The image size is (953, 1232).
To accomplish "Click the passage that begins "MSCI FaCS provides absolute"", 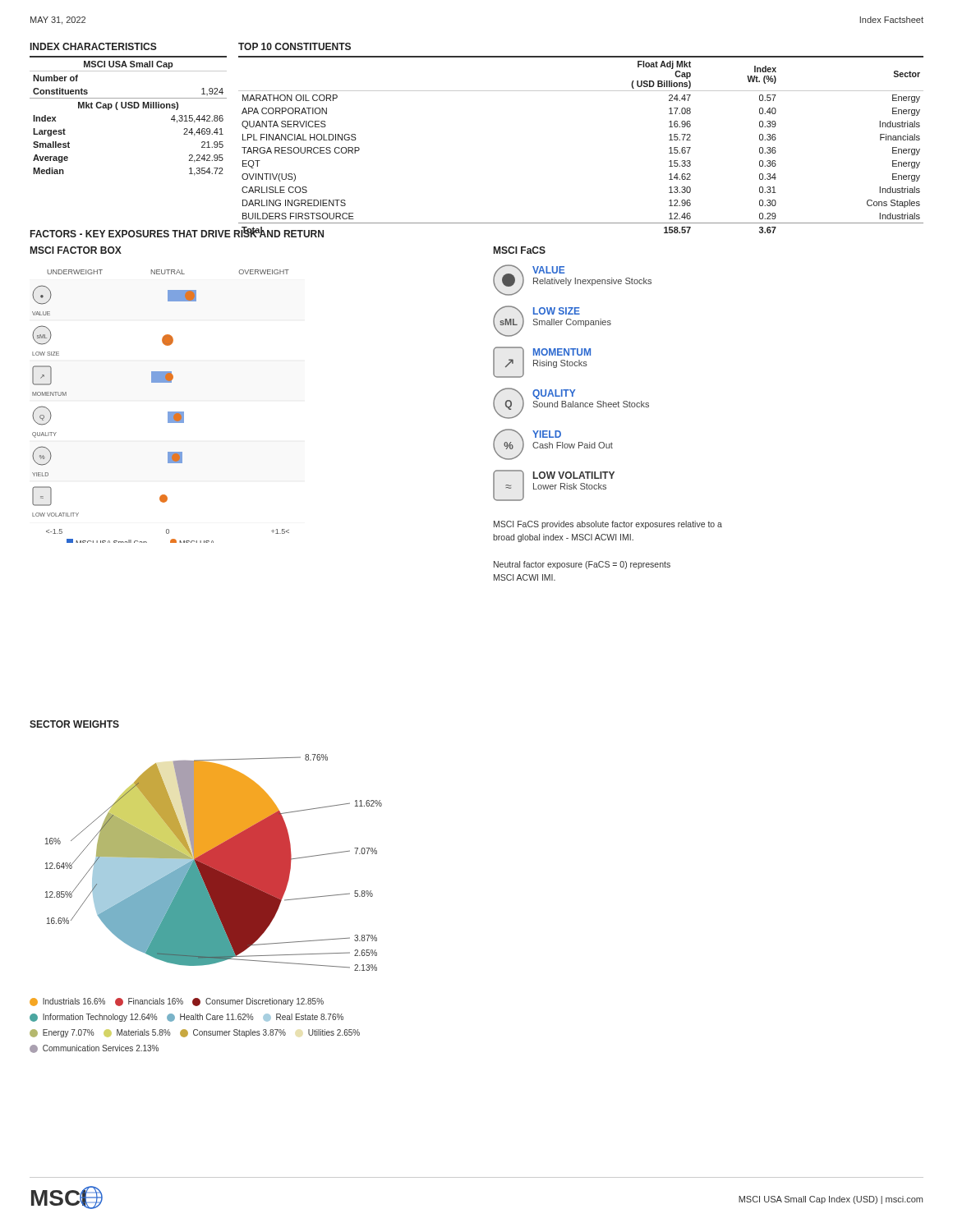I will pos(607,551).
